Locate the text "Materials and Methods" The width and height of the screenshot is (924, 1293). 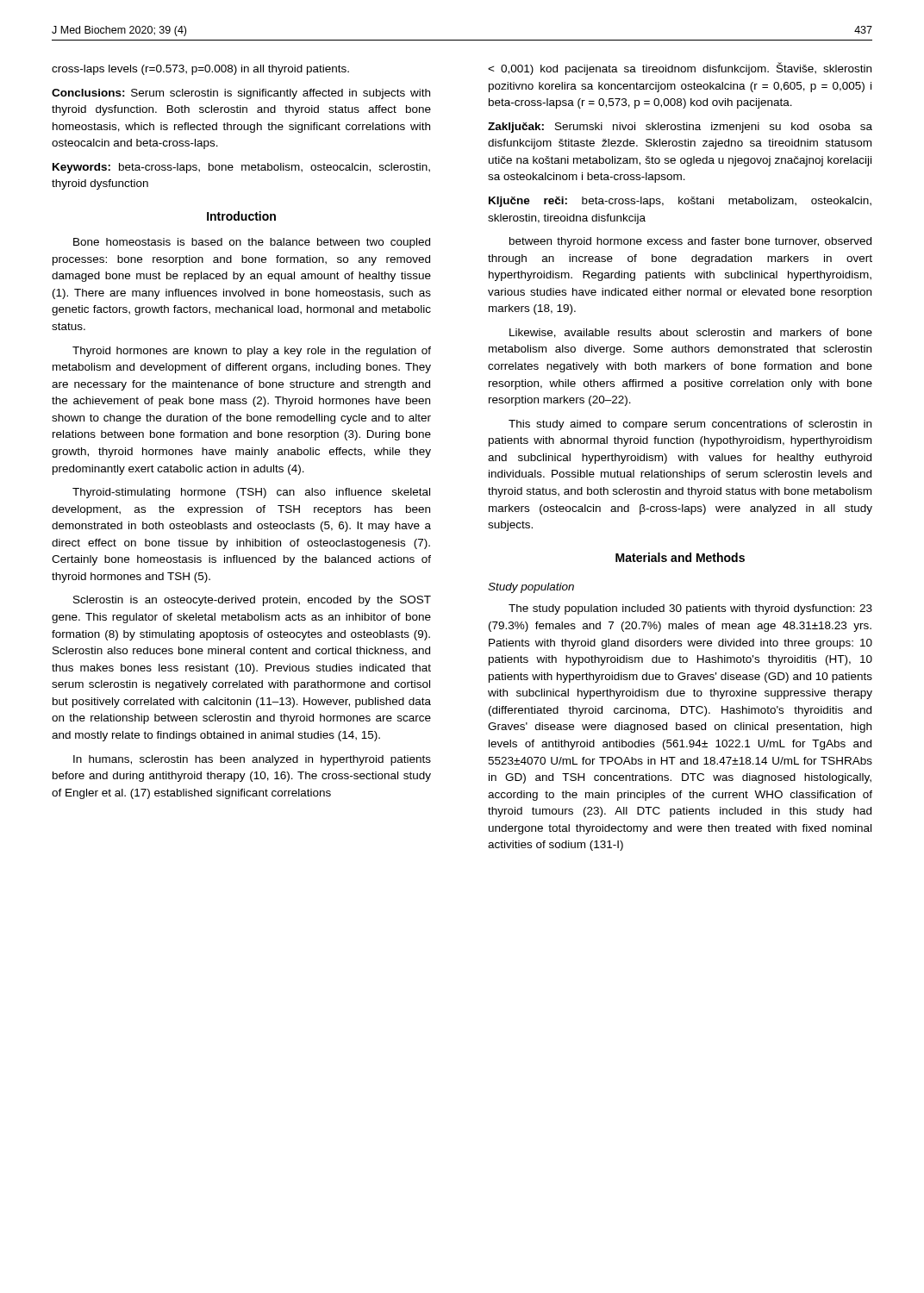click(680, 557)
